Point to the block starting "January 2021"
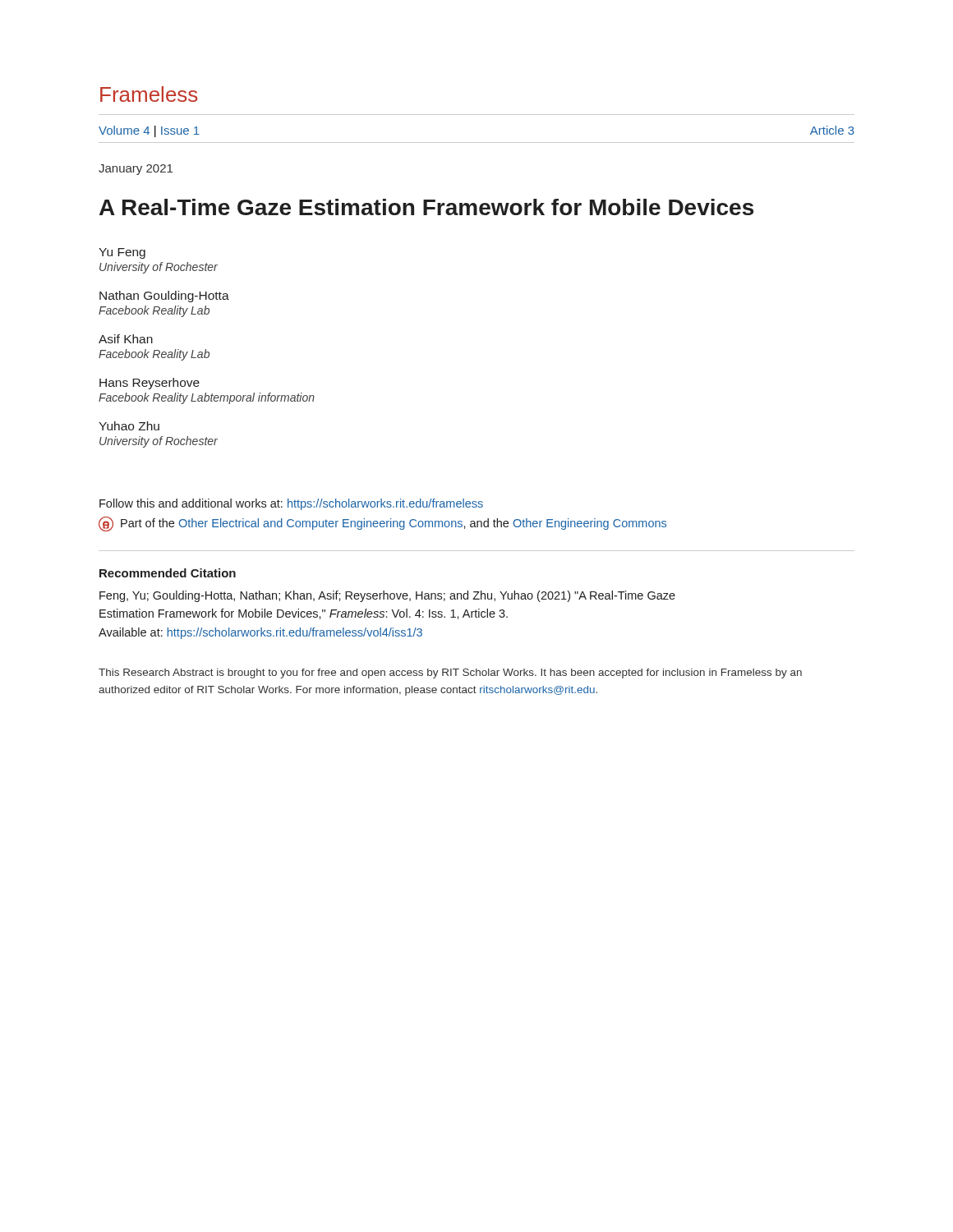Screen dimensions: 1232x953 136,168
